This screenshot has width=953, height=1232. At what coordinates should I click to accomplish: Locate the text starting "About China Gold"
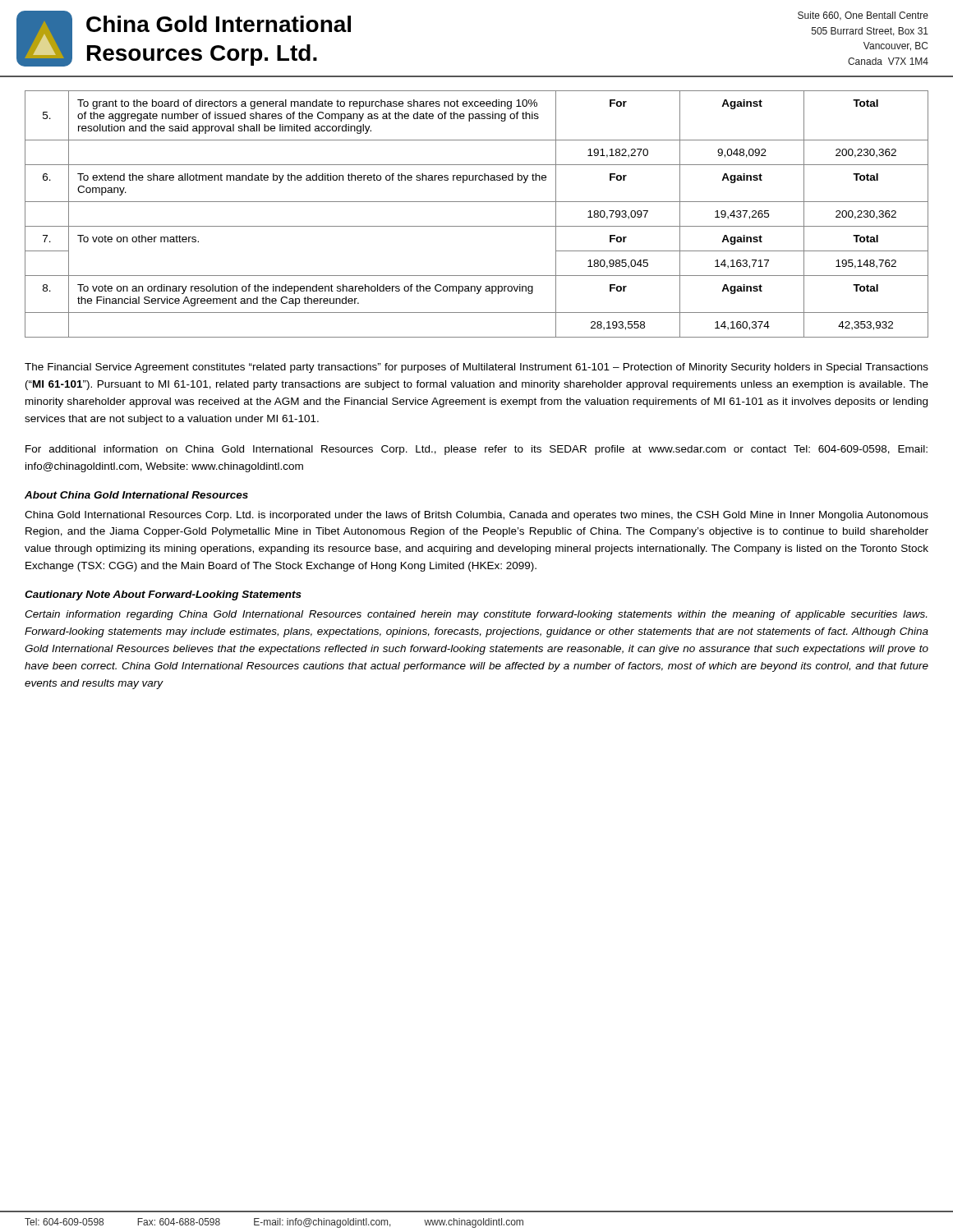137,495
